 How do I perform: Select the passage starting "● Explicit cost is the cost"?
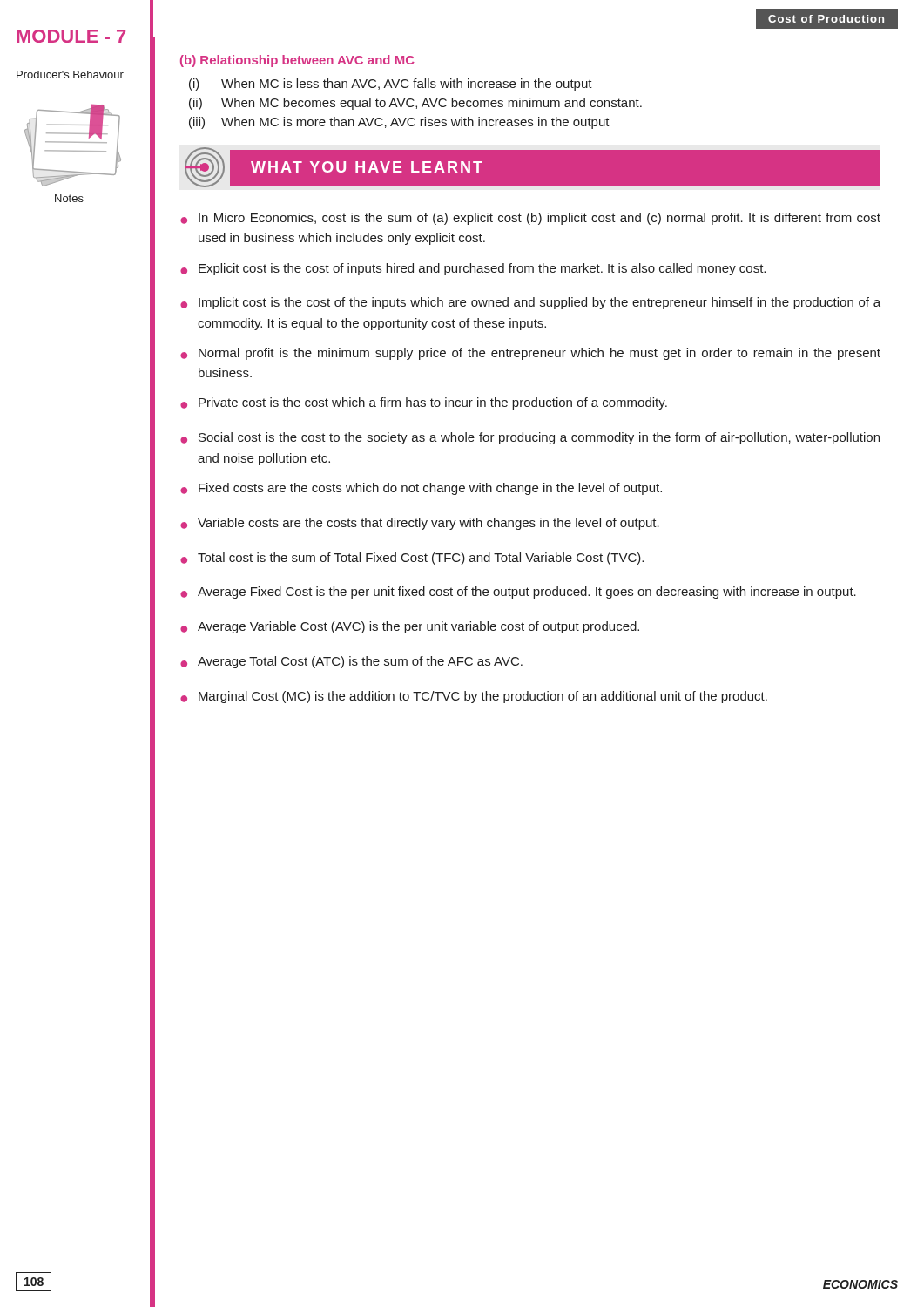click(x=473, y=270)
